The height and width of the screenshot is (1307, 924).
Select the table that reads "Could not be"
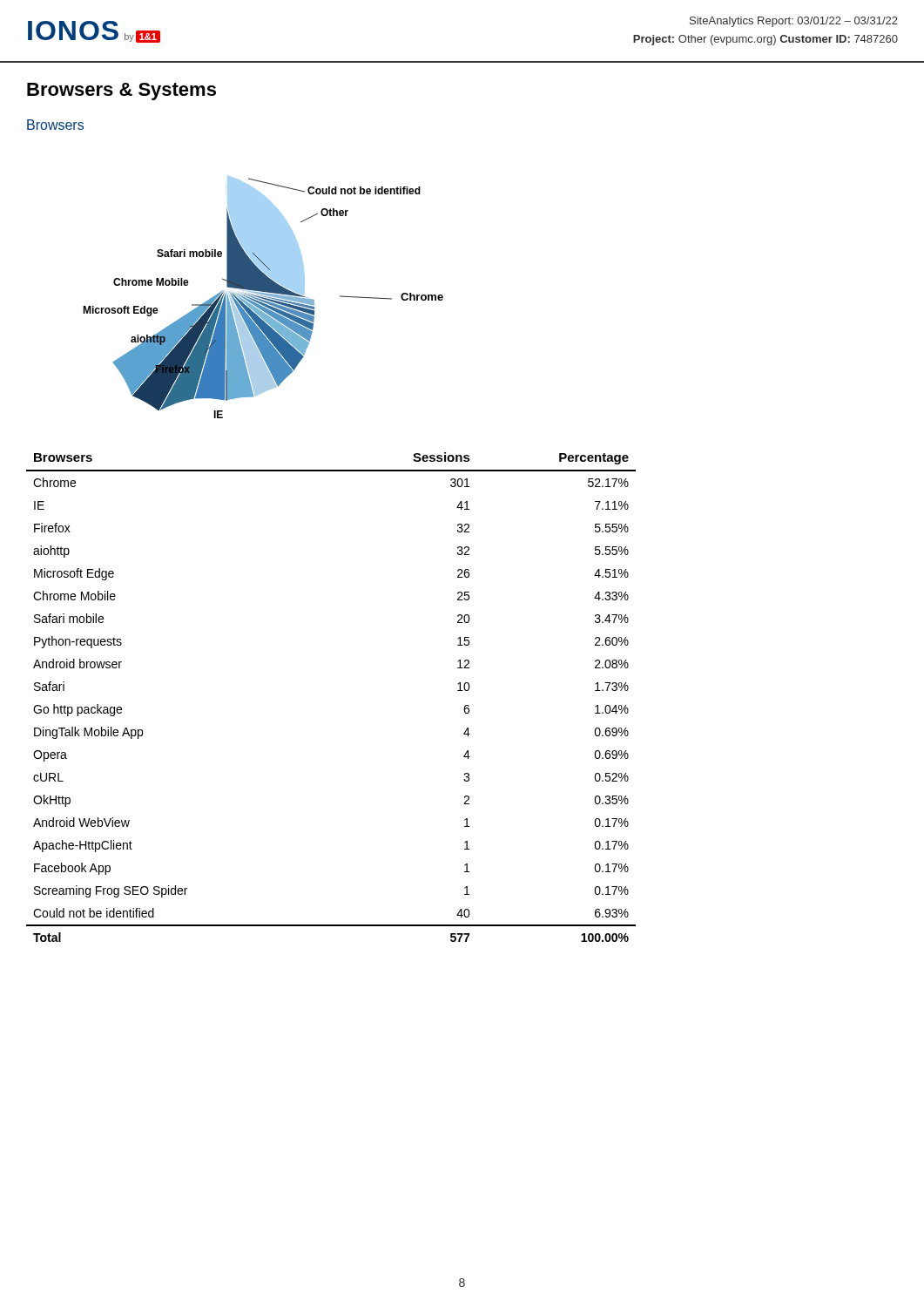click(331, 697)
